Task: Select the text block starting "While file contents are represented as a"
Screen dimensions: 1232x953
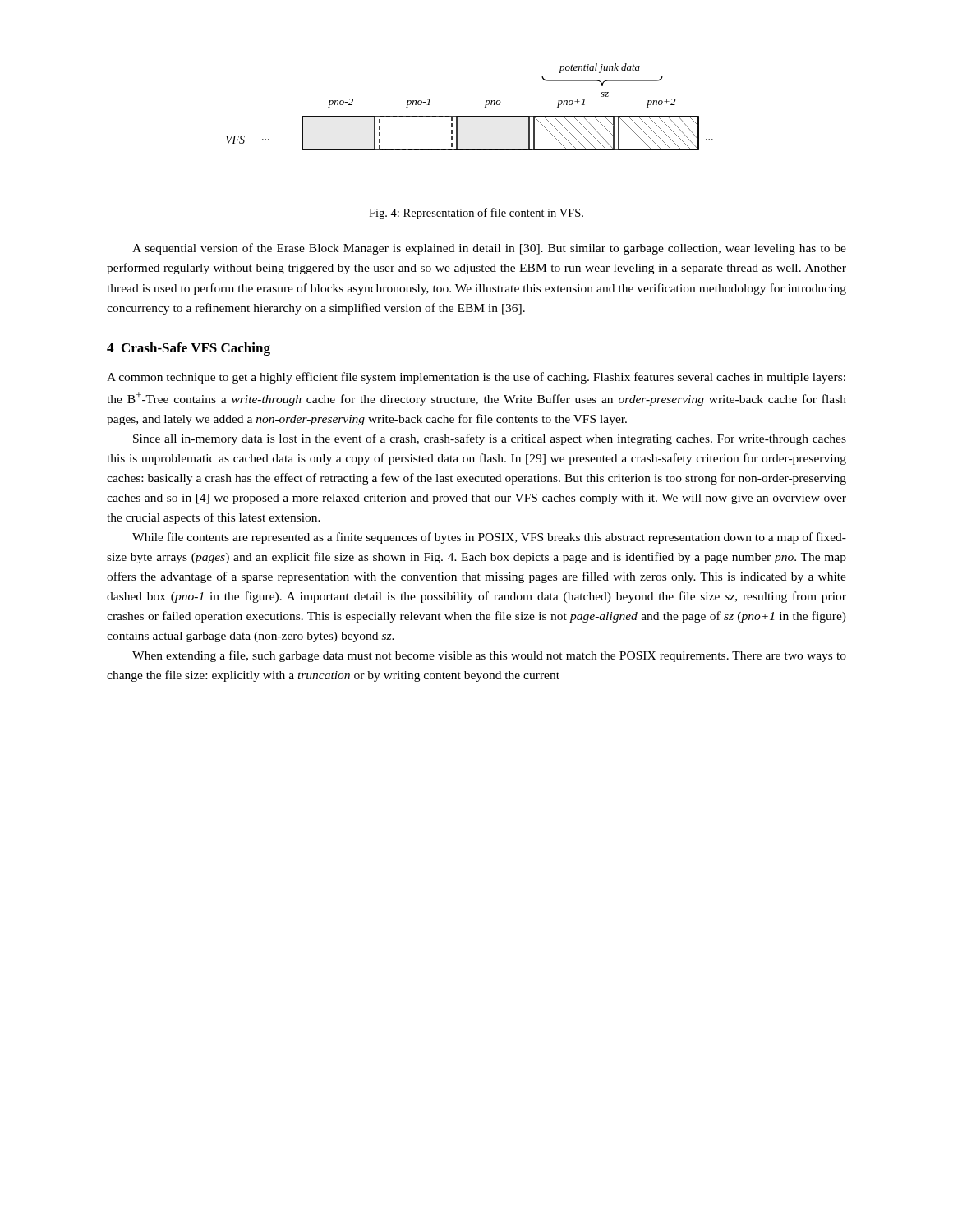Action: (476, 586)
